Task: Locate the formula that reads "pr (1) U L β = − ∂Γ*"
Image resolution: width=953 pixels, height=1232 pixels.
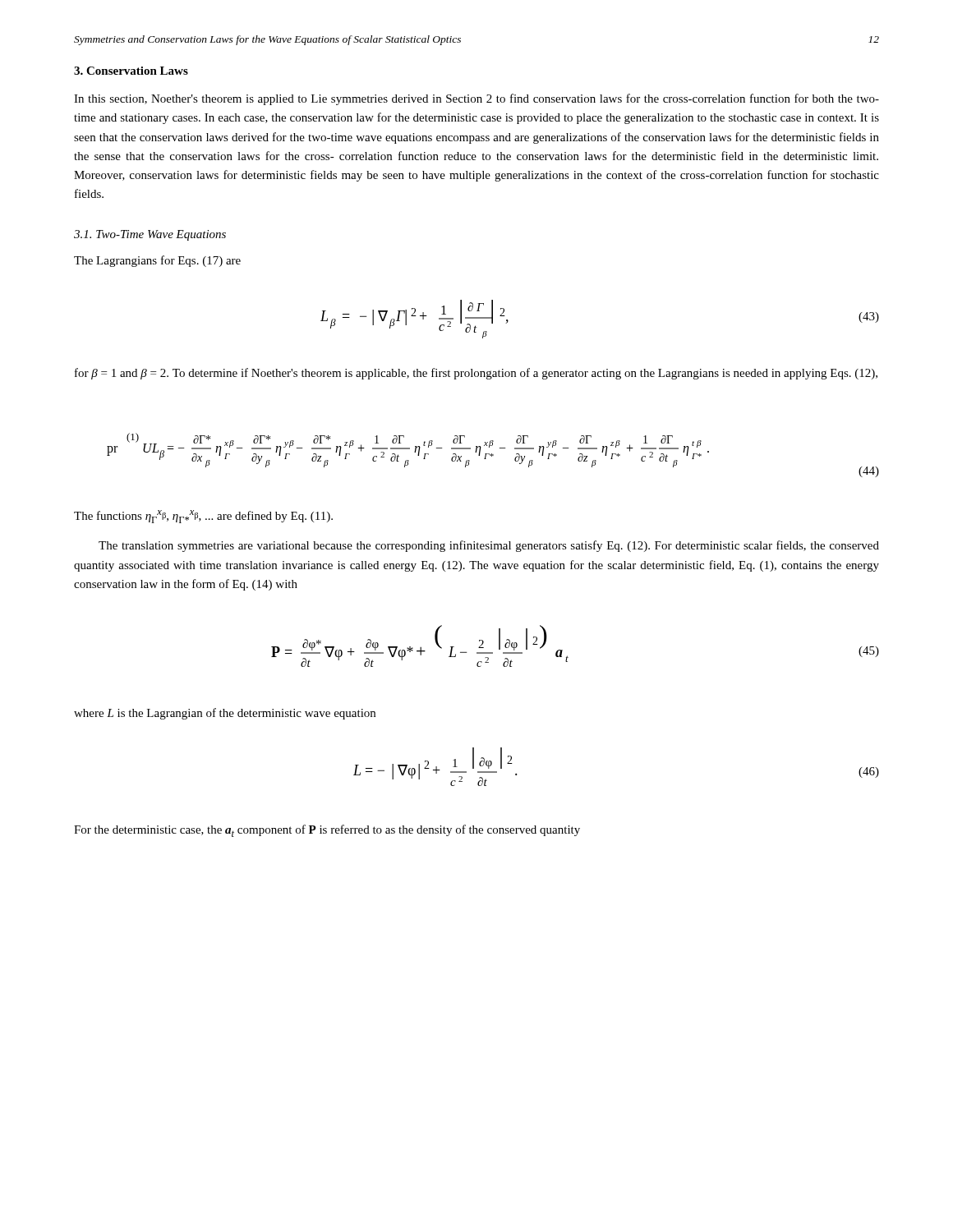Action: point(493,446)
